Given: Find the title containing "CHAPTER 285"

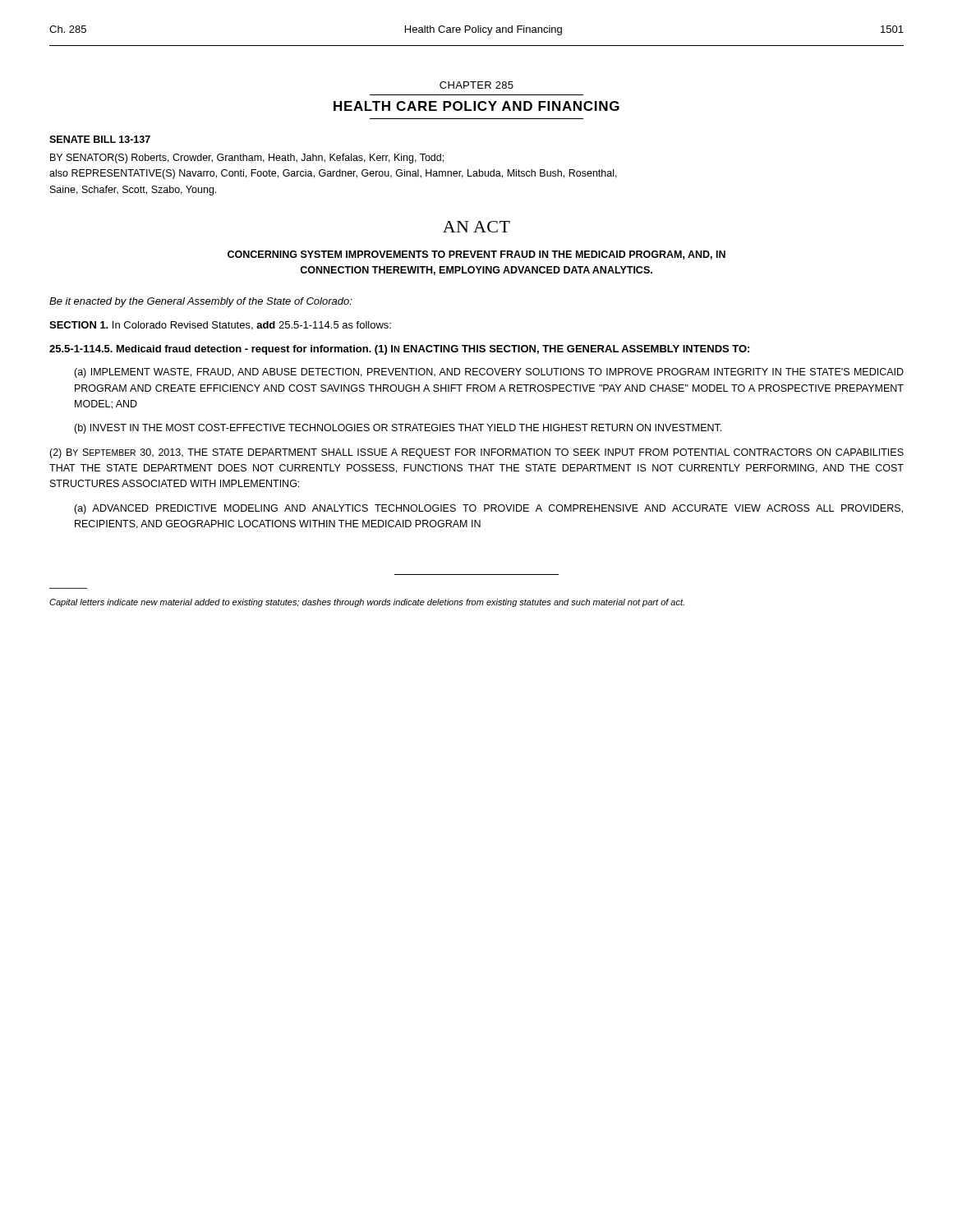Looking at the screenshot, I should click(476, 85).
